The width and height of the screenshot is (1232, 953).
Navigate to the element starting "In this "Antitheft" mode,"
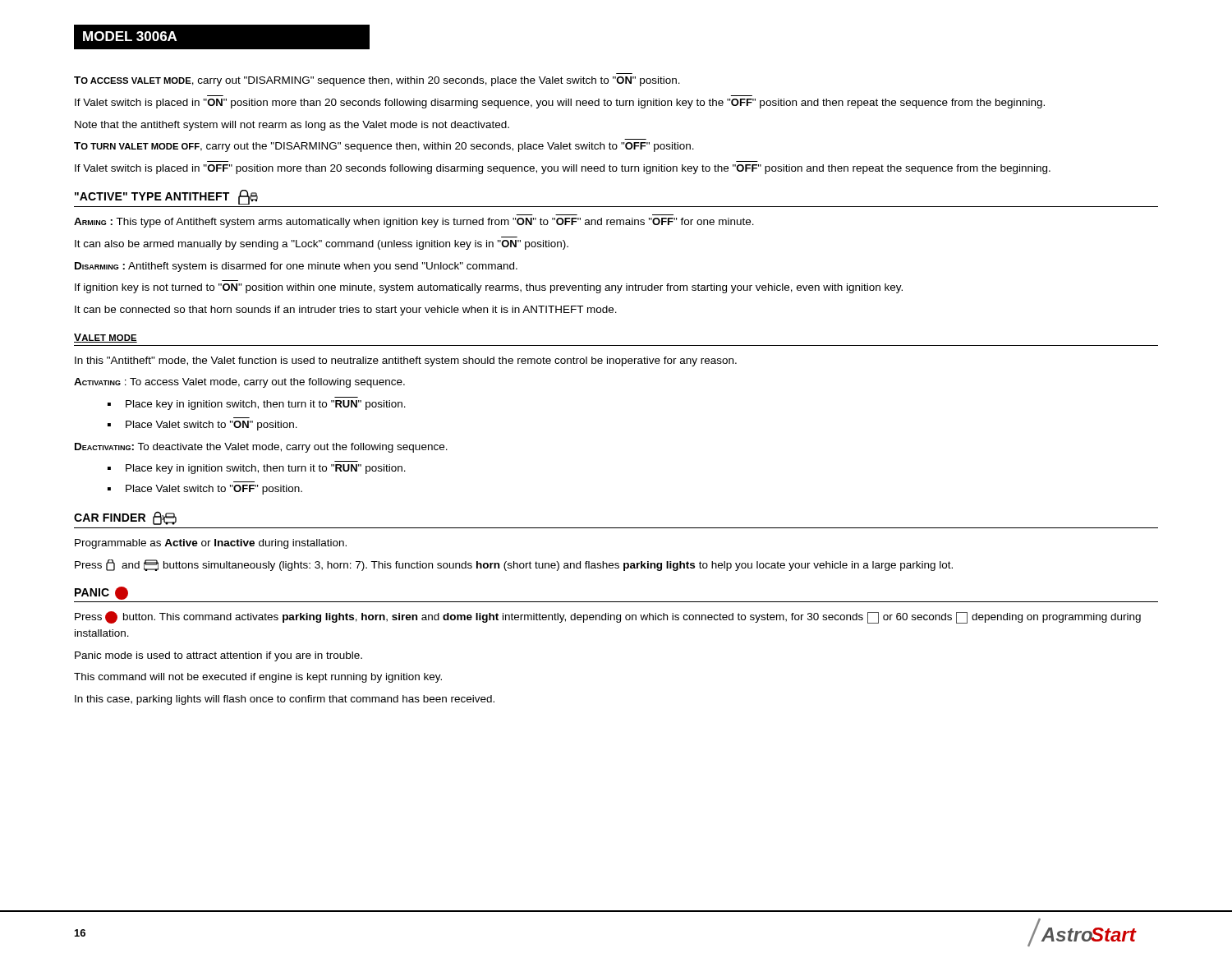click(x=406, y=360)
